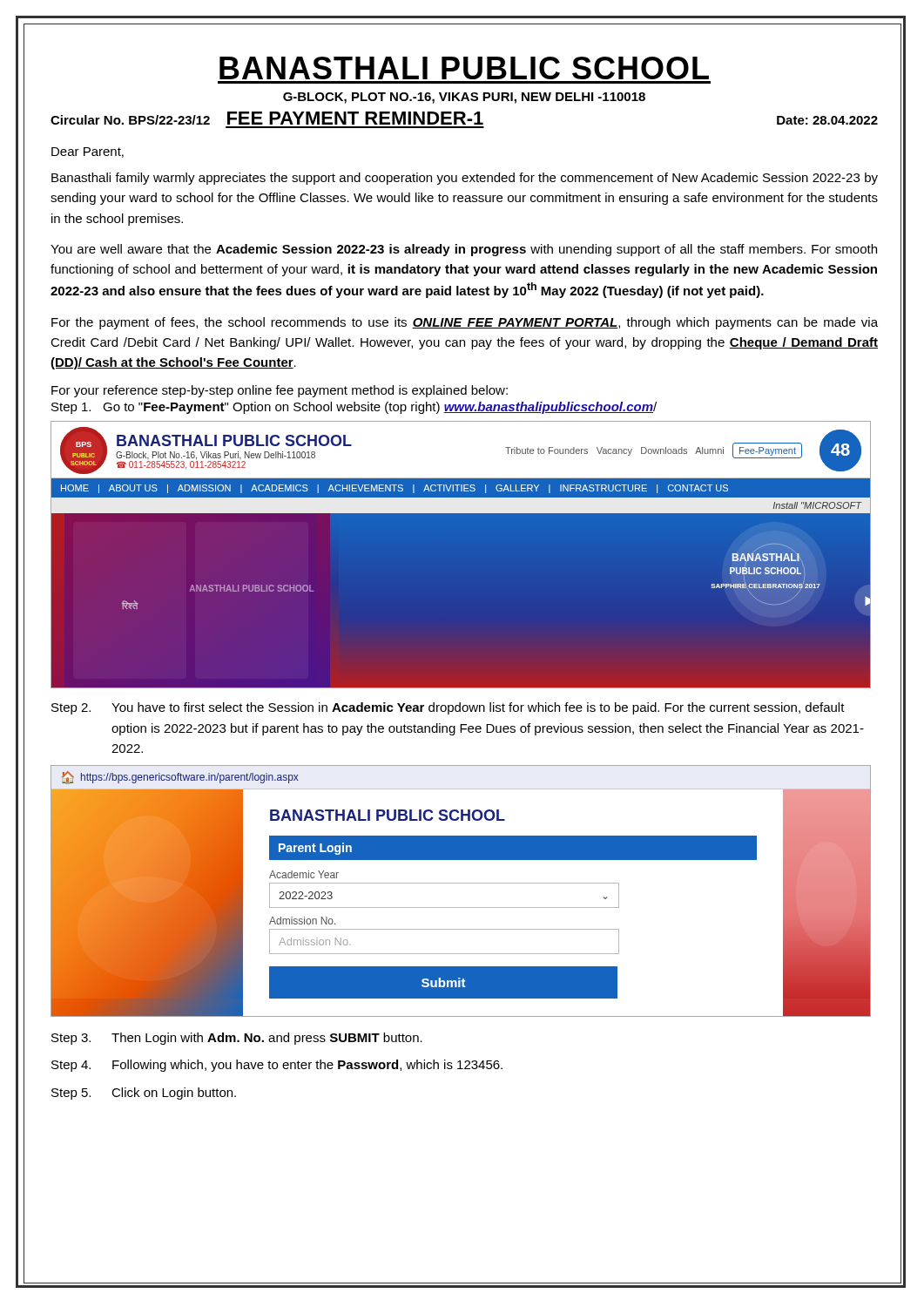
Task: Locate the text starting "Step 2. You have to first"
Action: pyautogui.click(x=464, y=728)
